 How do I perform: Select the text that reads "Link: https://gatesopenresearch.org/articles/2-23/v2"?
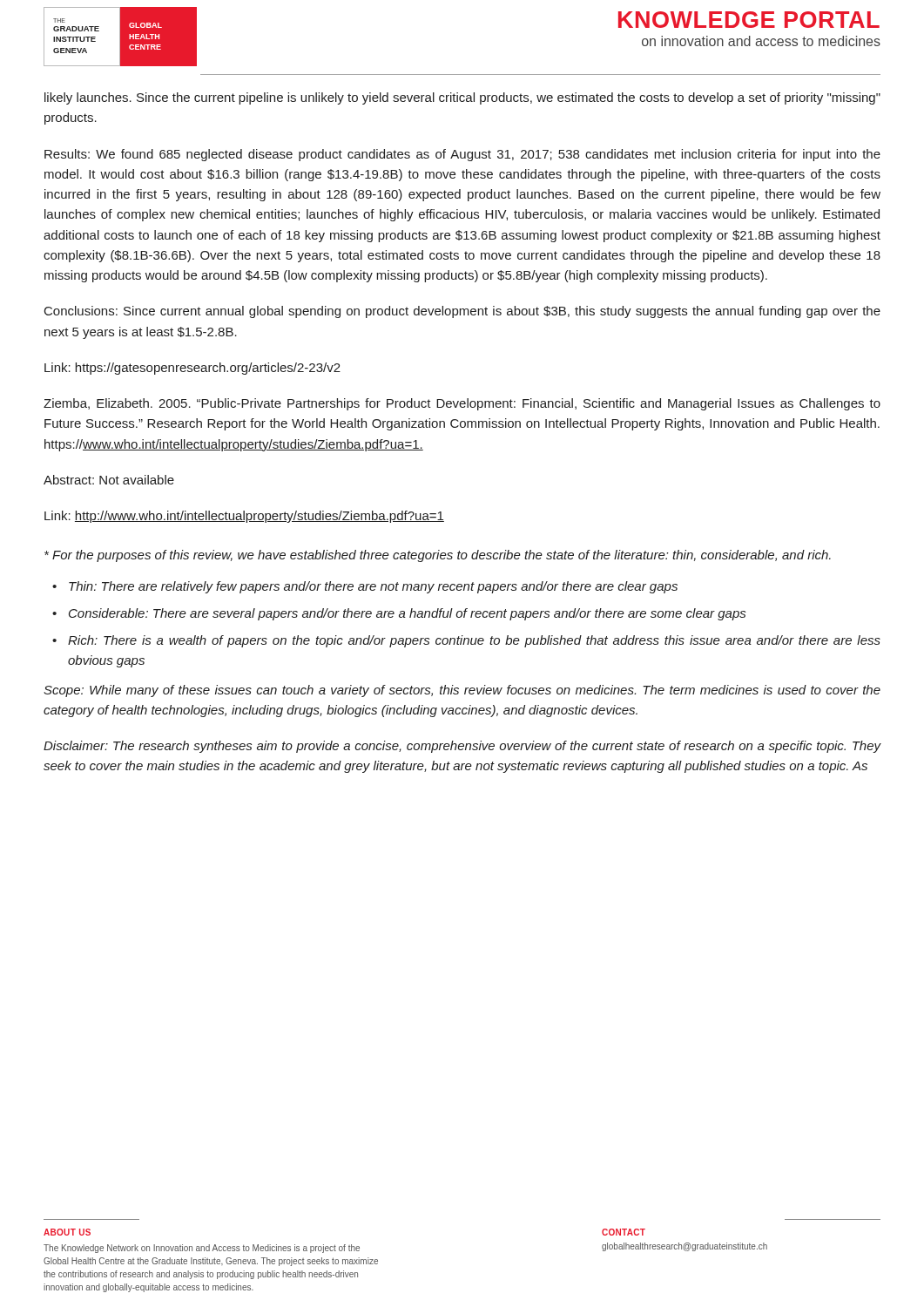point(192,367)
